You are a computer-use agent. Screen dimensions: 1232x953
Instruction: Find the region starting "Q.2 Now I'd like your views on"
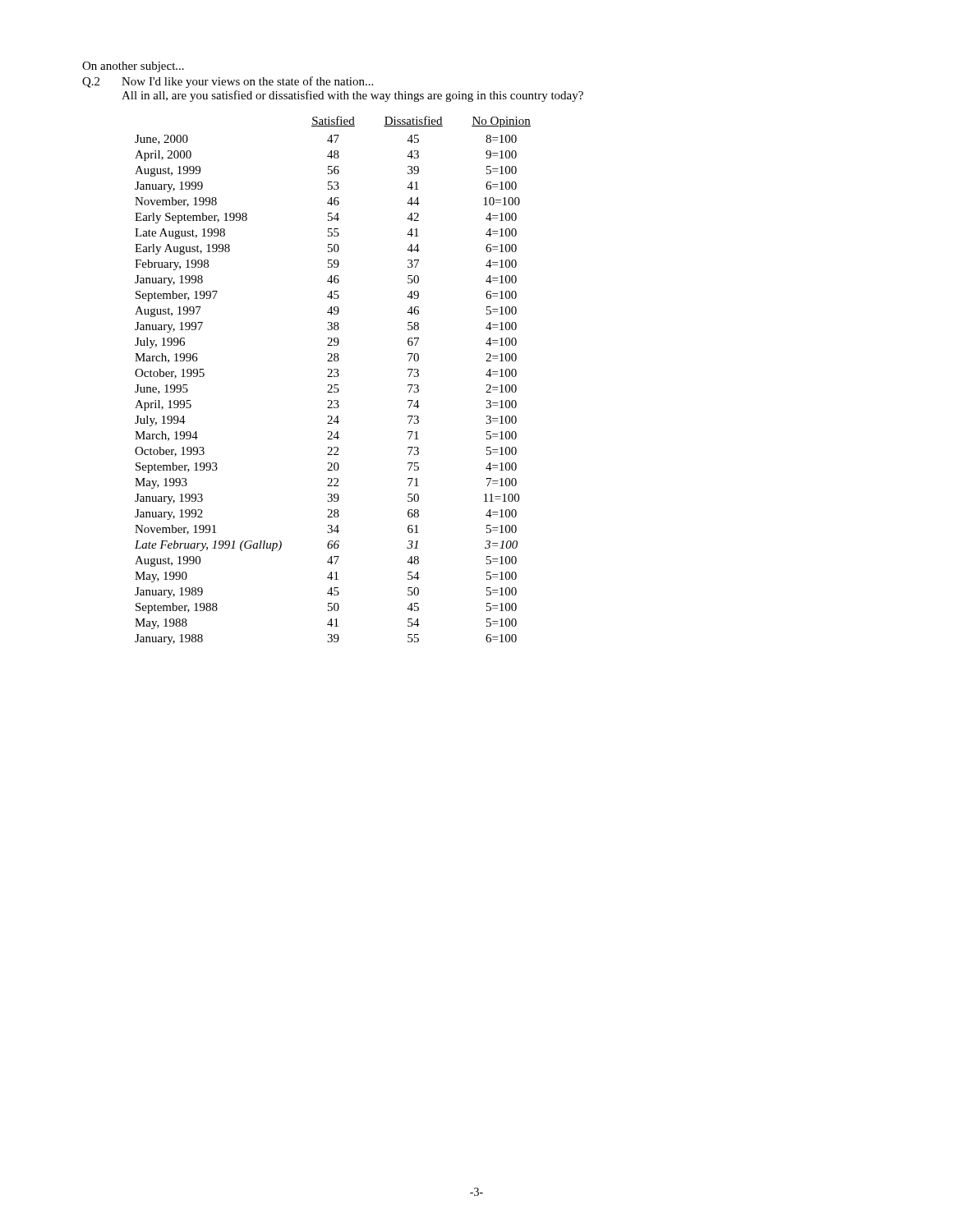[333, 89]
